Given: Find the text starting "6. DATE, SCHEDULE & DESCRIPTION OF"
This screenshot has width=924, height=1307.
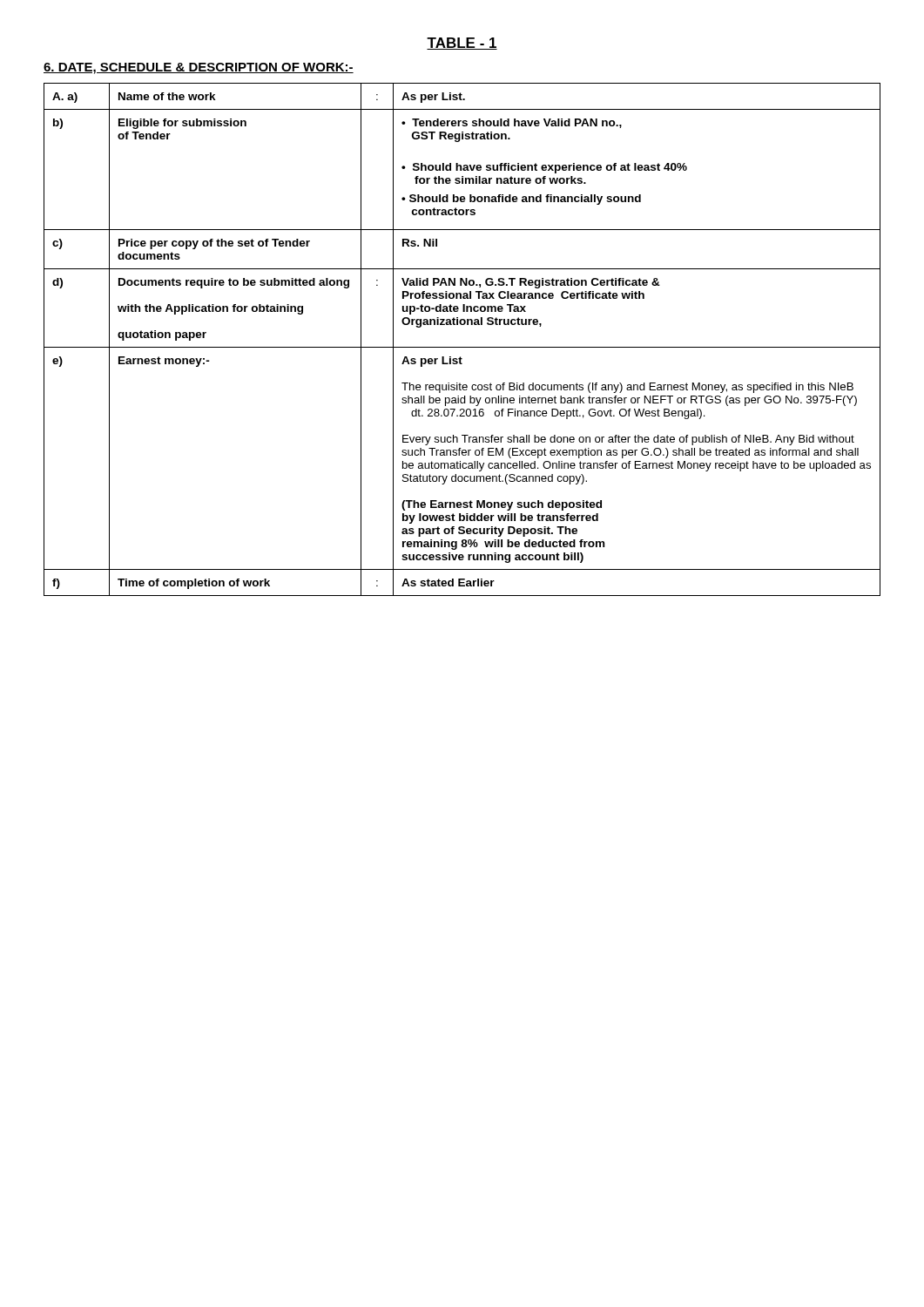Looking at the screenshot, I should (x=198, y=67).
